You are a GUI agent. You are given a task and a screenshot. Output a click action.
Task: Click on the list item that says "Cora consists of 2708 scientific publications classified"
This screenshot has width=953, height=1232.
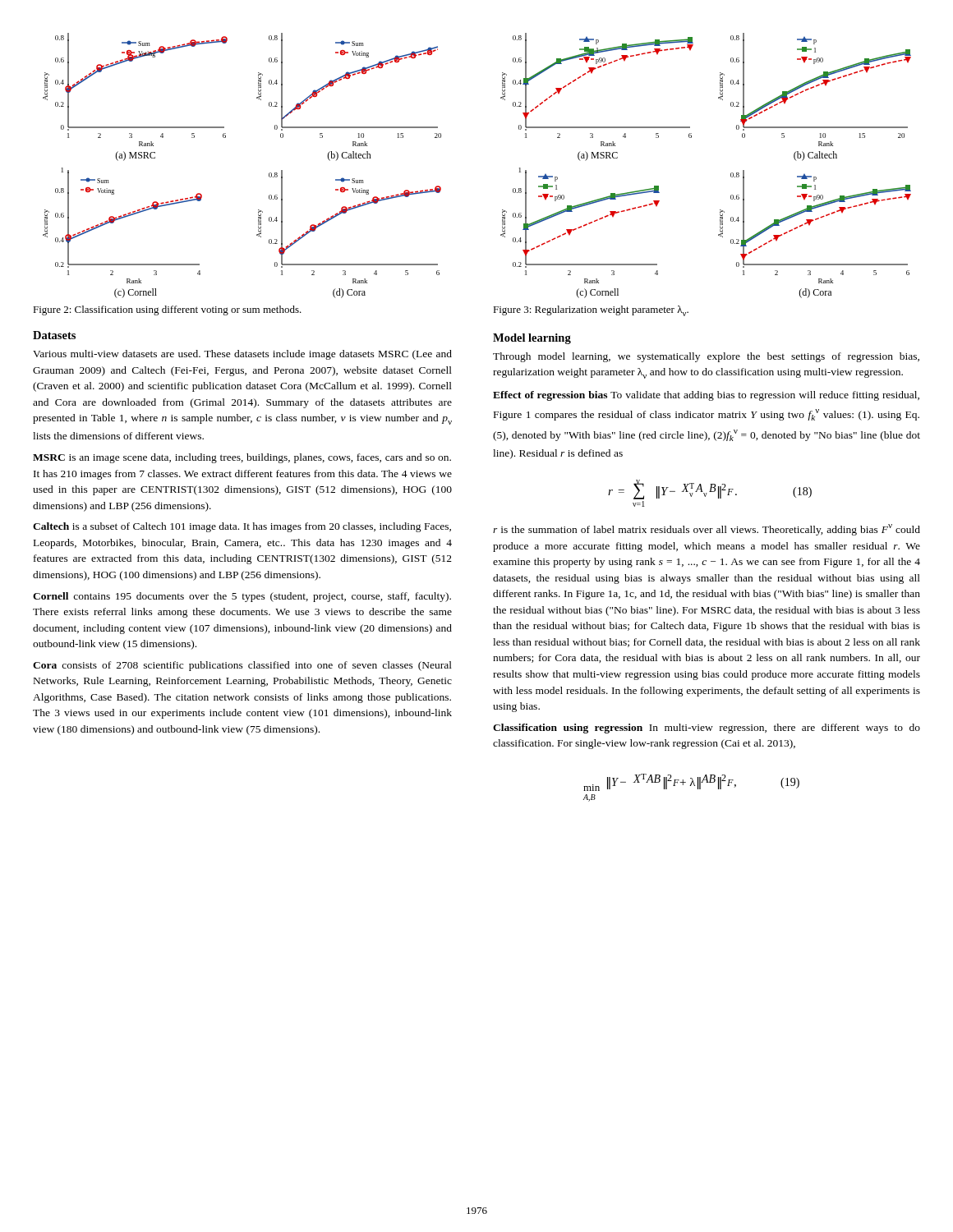pos(242,697)
